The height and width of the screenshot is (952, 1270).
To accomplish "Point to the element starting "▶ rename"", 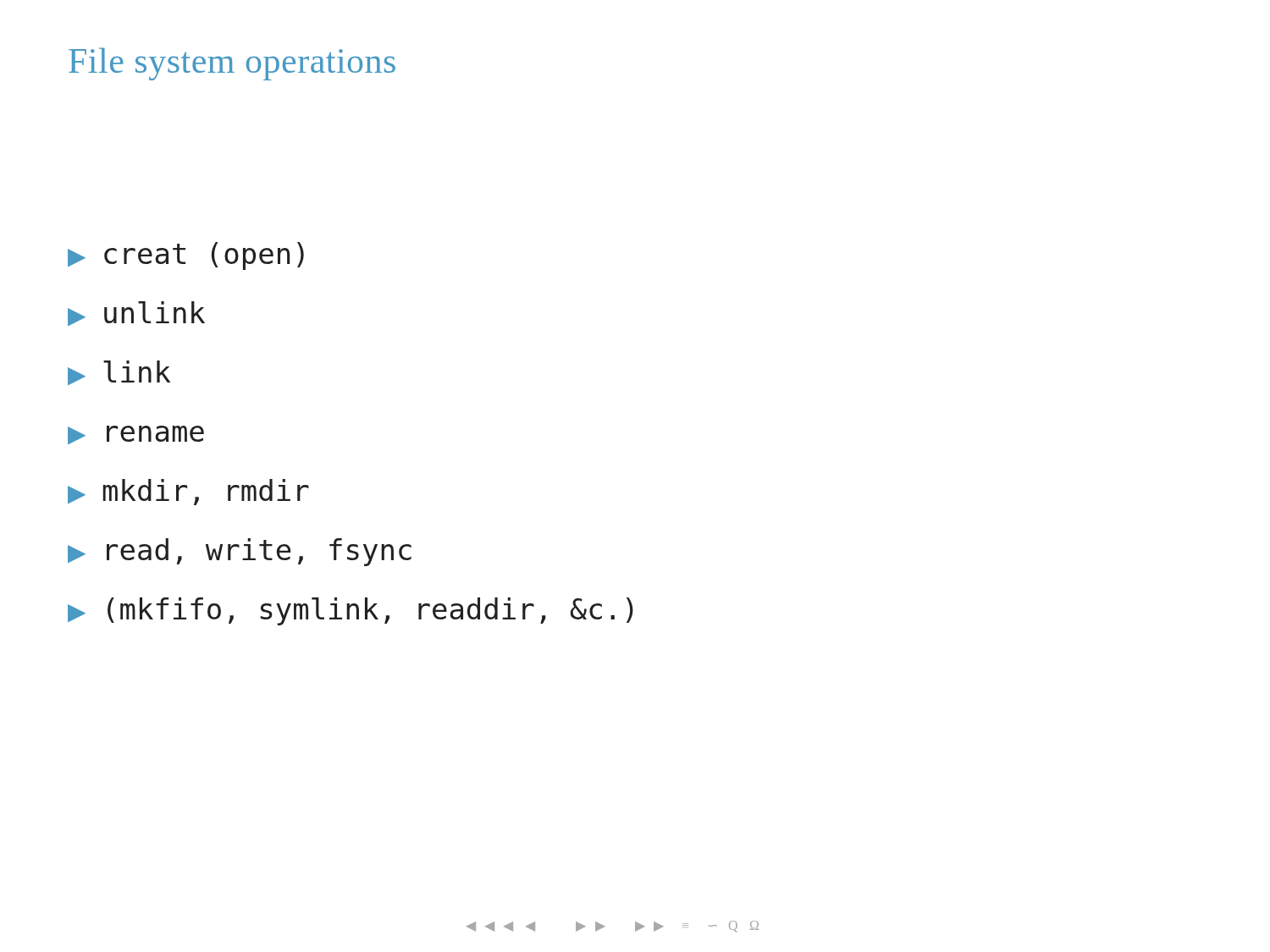I will tap(137, 432).
